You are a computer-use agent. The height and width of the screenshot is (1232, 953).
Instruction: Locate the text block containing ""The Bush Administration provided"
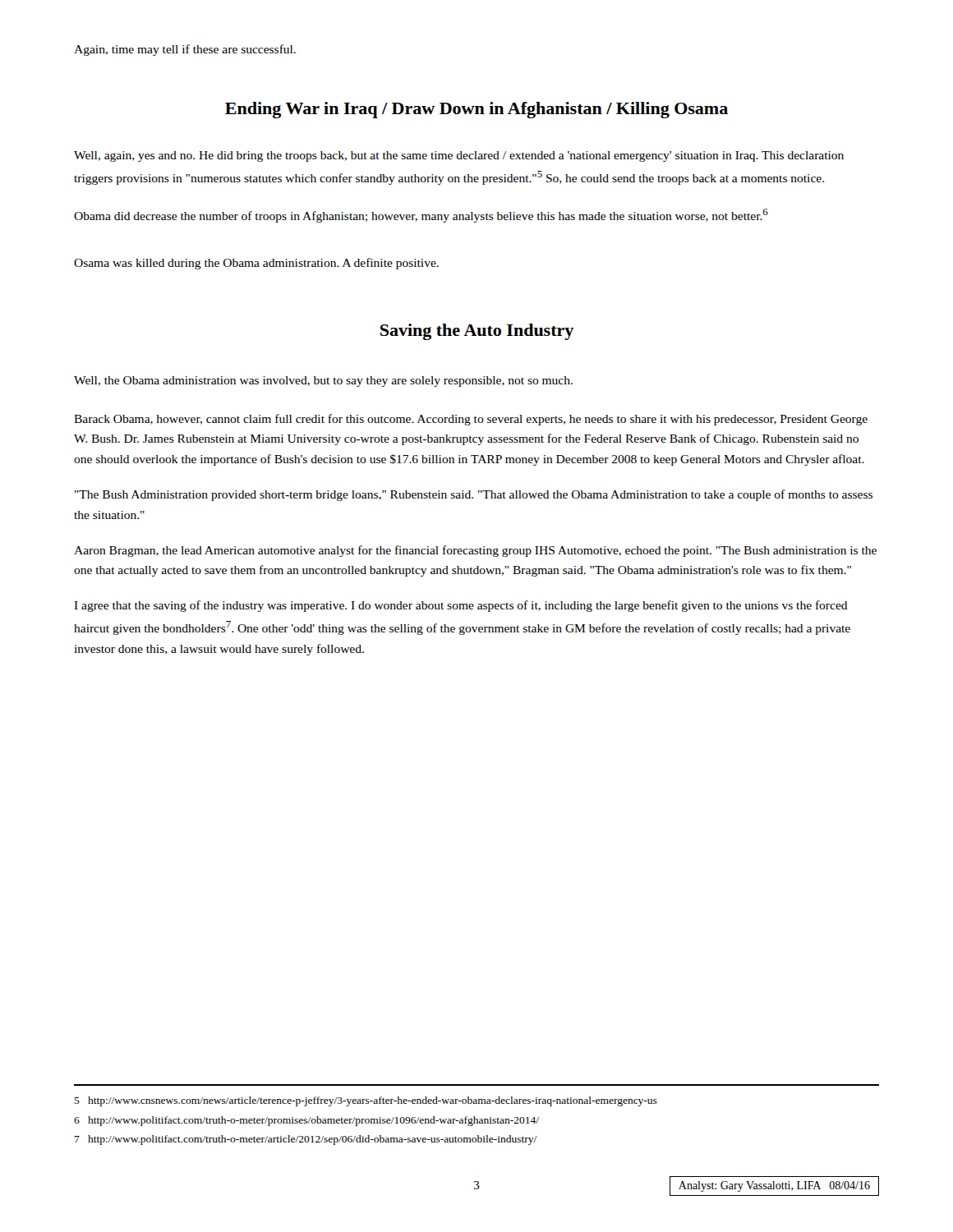click(x=473, y=504)
